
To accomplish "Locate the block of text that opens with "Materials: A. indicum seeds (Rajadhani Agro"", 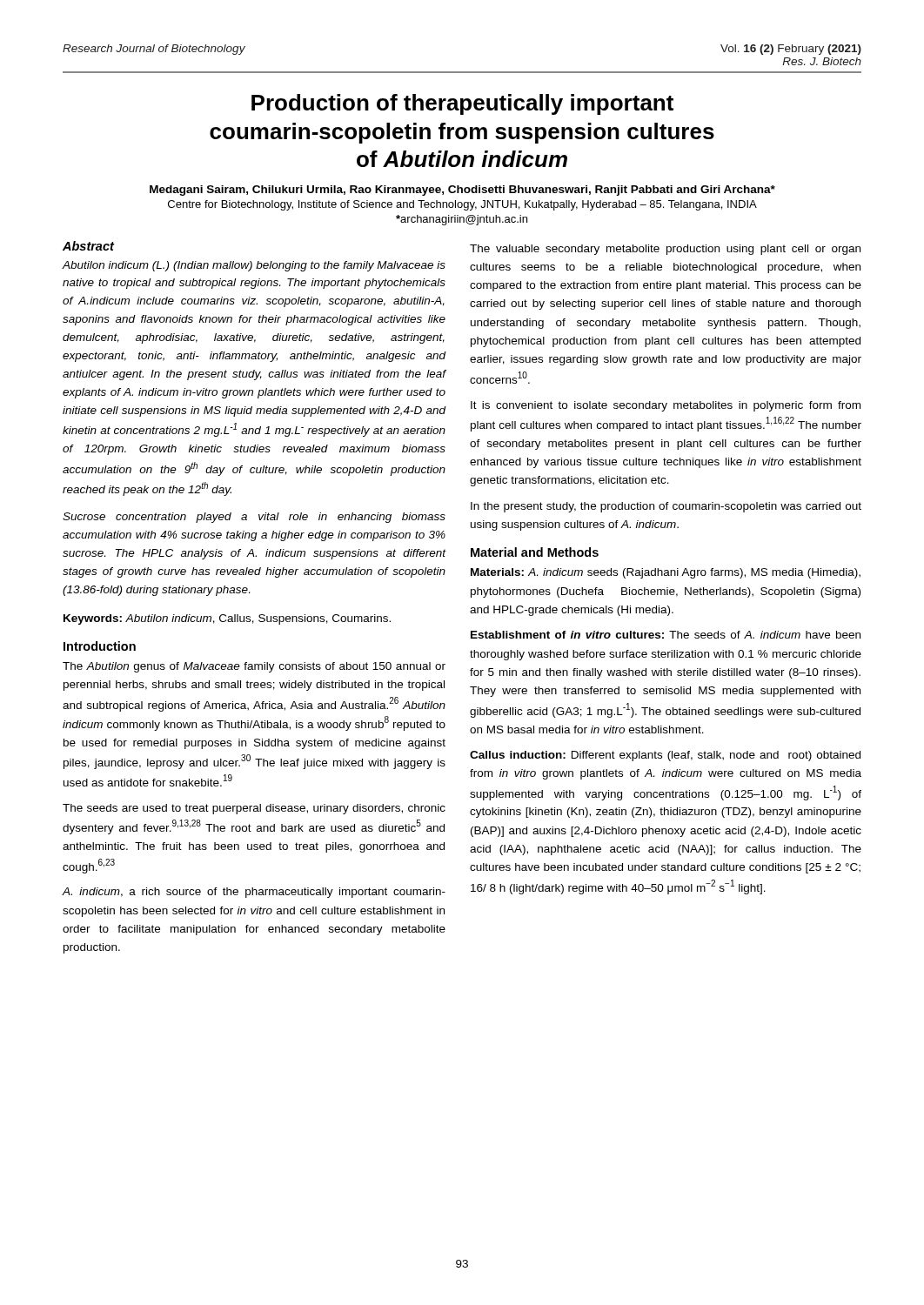I will [666, 591].
